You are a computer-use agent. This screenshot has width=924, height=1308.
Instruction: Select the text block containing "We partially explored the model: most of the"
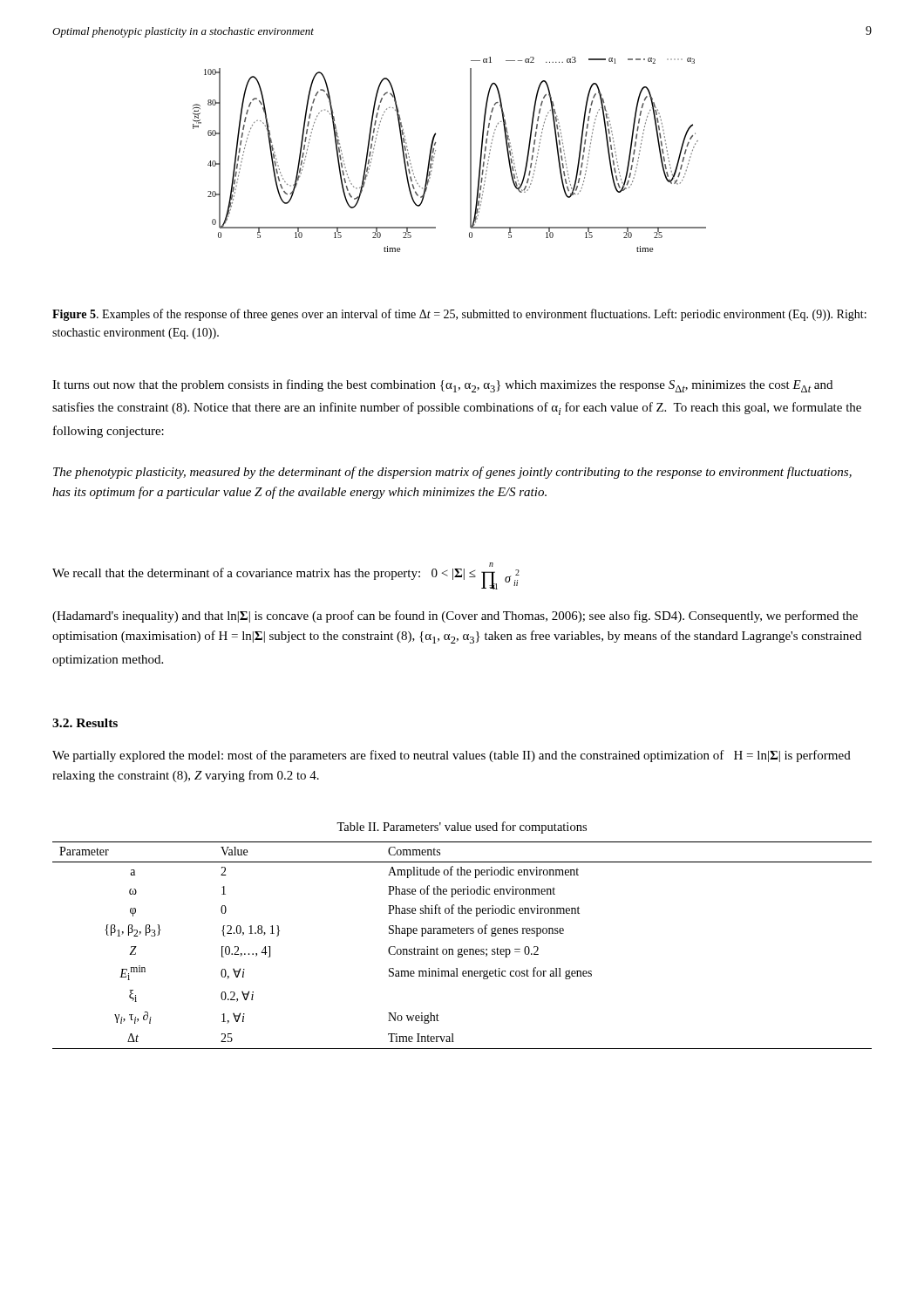(x=451, y=765)
